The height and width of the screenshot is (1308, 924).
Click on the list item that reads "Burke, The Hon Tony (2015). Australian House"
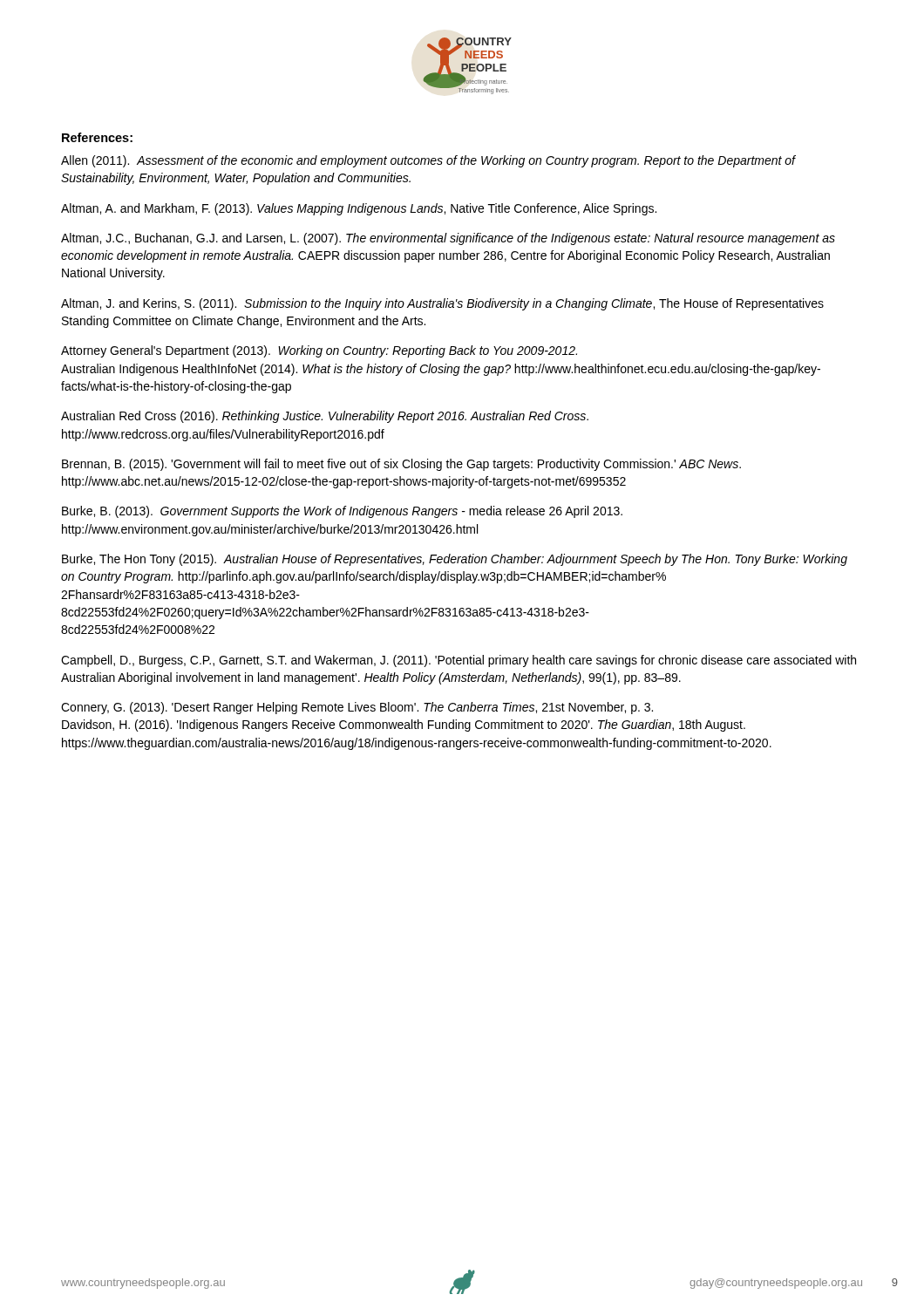[454, 594]
